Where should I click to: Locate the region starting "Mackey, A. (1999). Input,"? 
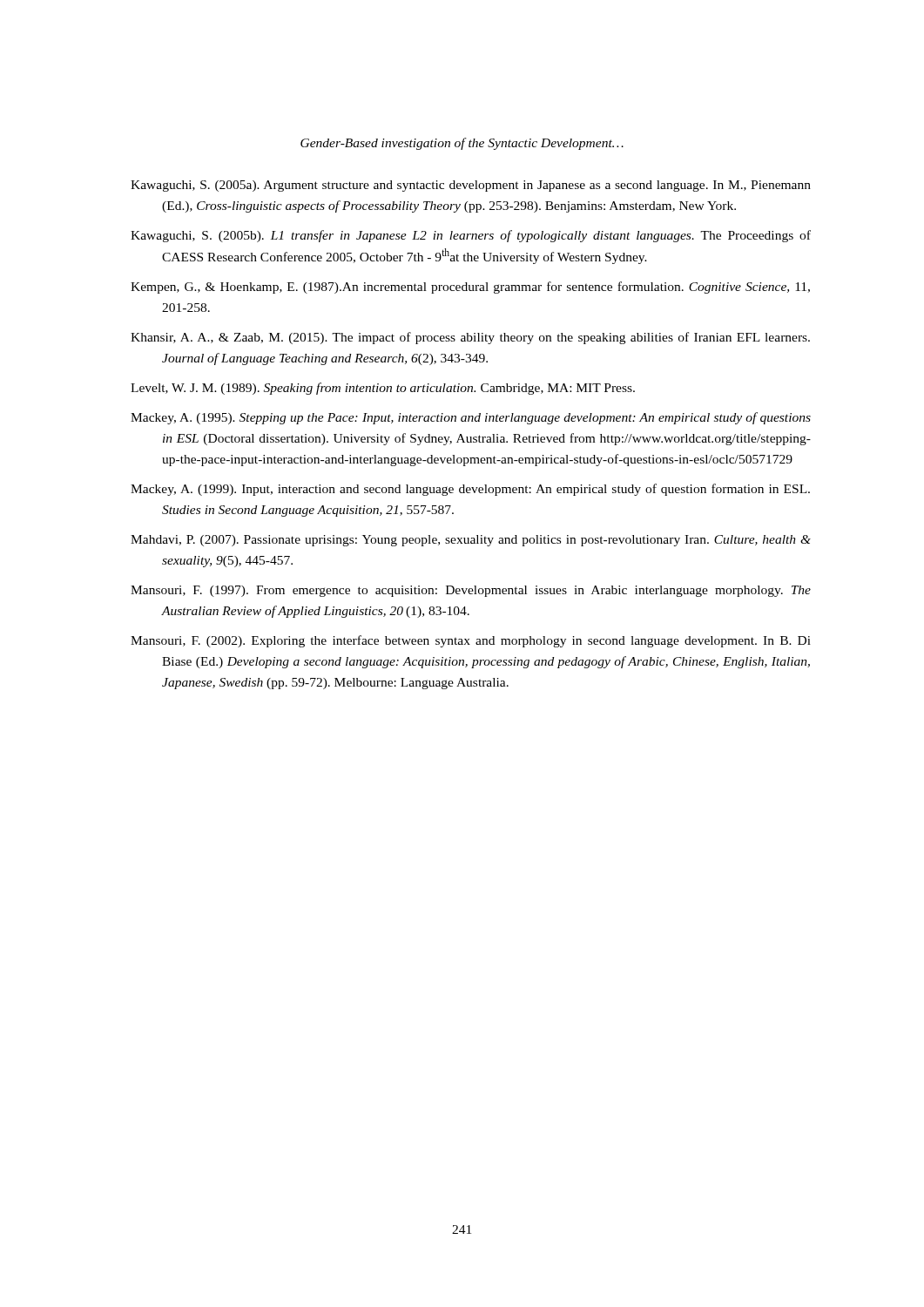[x=471, y=499]
